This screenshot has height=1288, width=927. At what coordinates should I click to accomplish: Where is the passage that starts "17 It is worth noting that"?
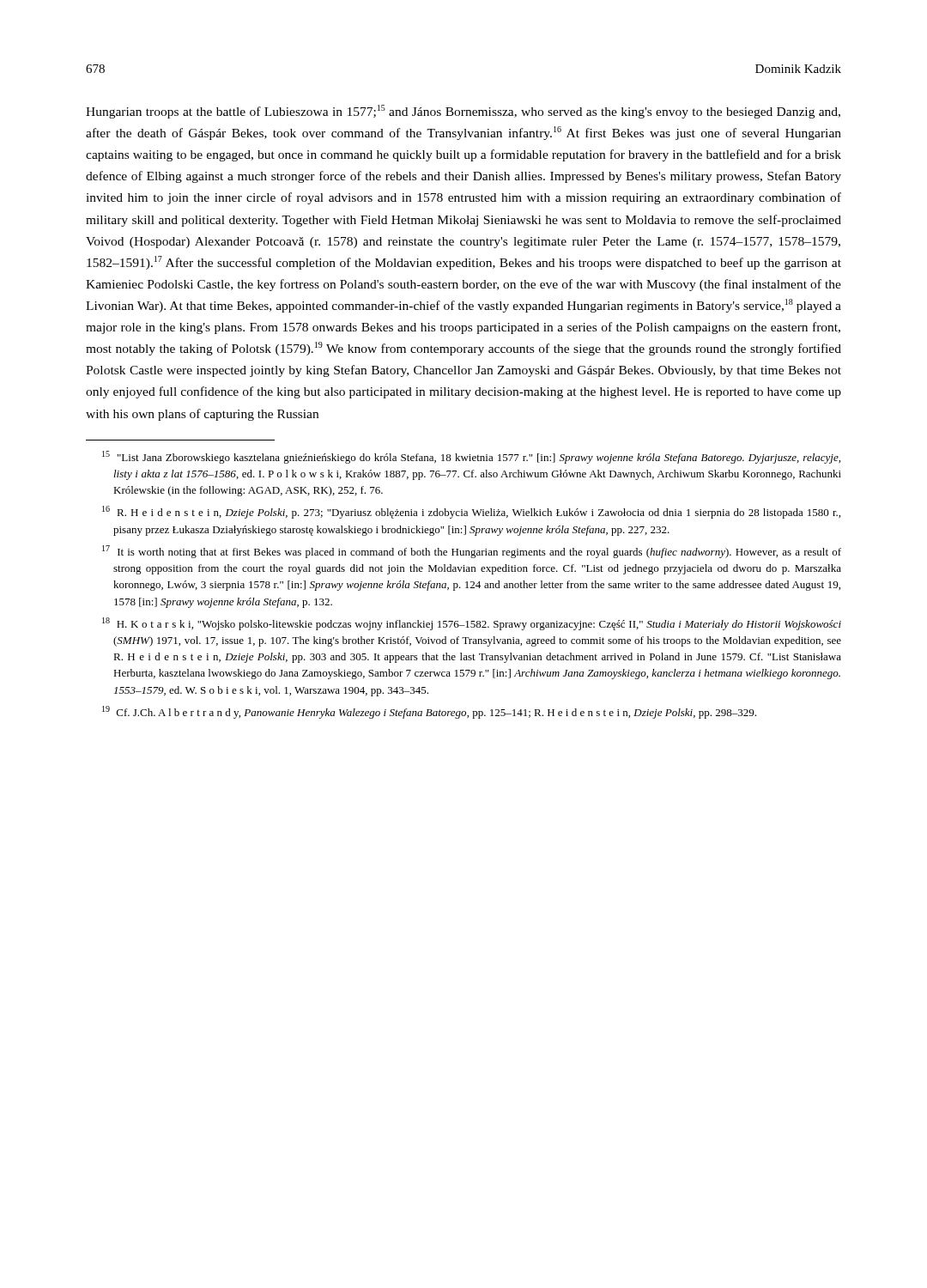tap(464, 576)
